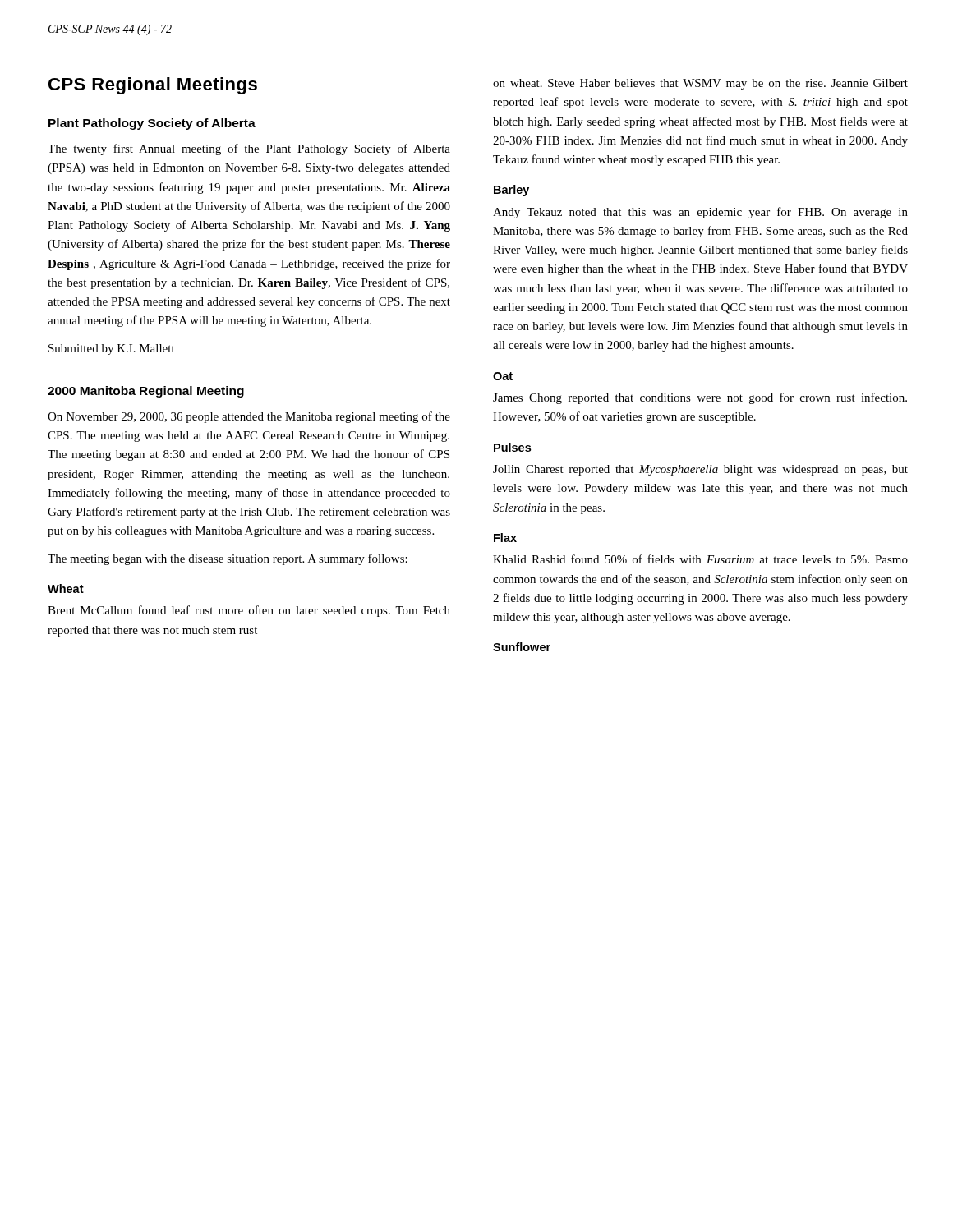This screenshot has width=953, height=1232.
Task: Locate the passage starting "on wheat. Steve Haber"
Action: (700, 122)
